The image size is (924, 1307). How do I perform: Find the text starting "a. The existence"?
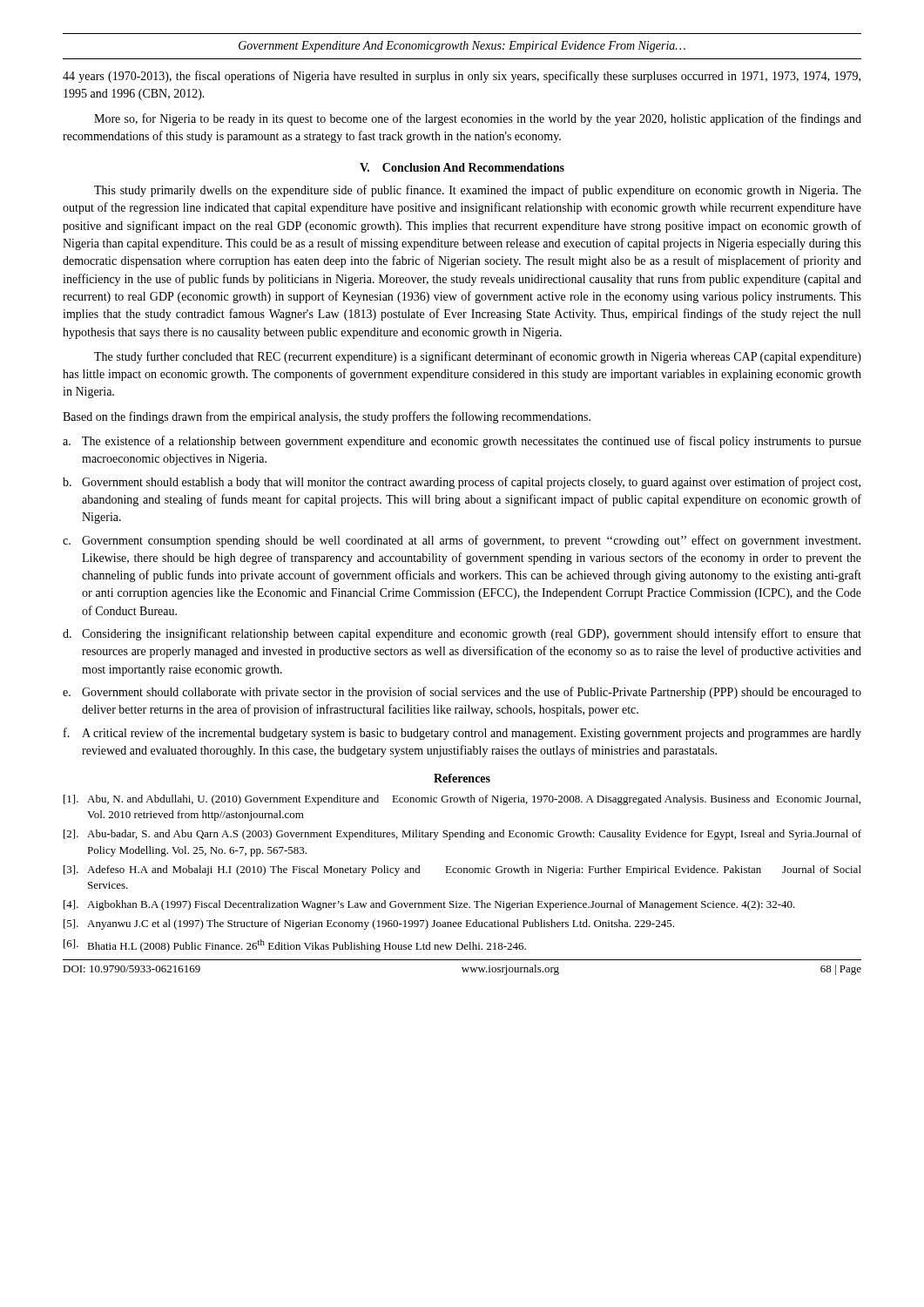point(462,451)
